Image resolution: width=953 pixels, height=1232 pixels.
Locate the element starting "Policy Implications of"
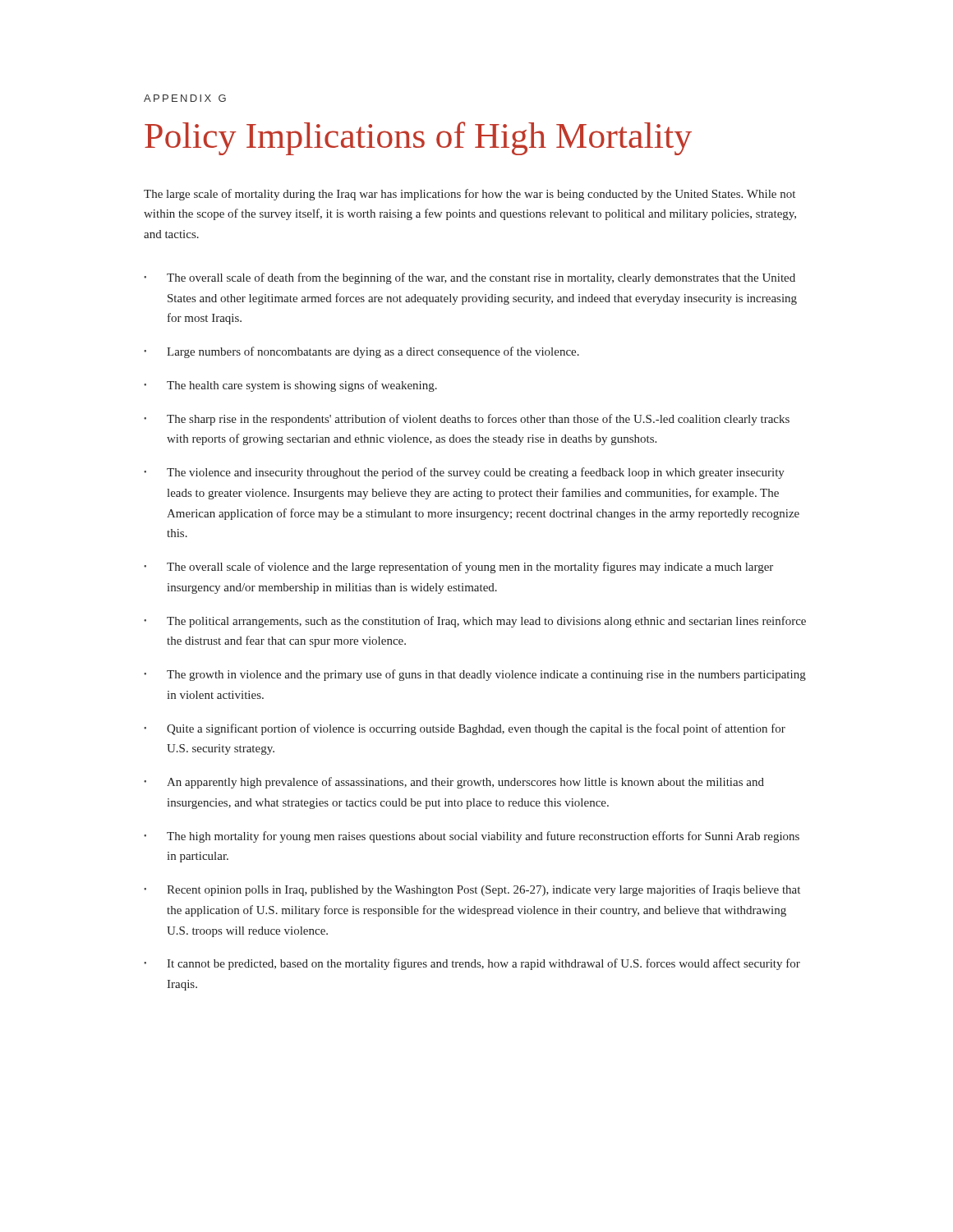point(418,136)
